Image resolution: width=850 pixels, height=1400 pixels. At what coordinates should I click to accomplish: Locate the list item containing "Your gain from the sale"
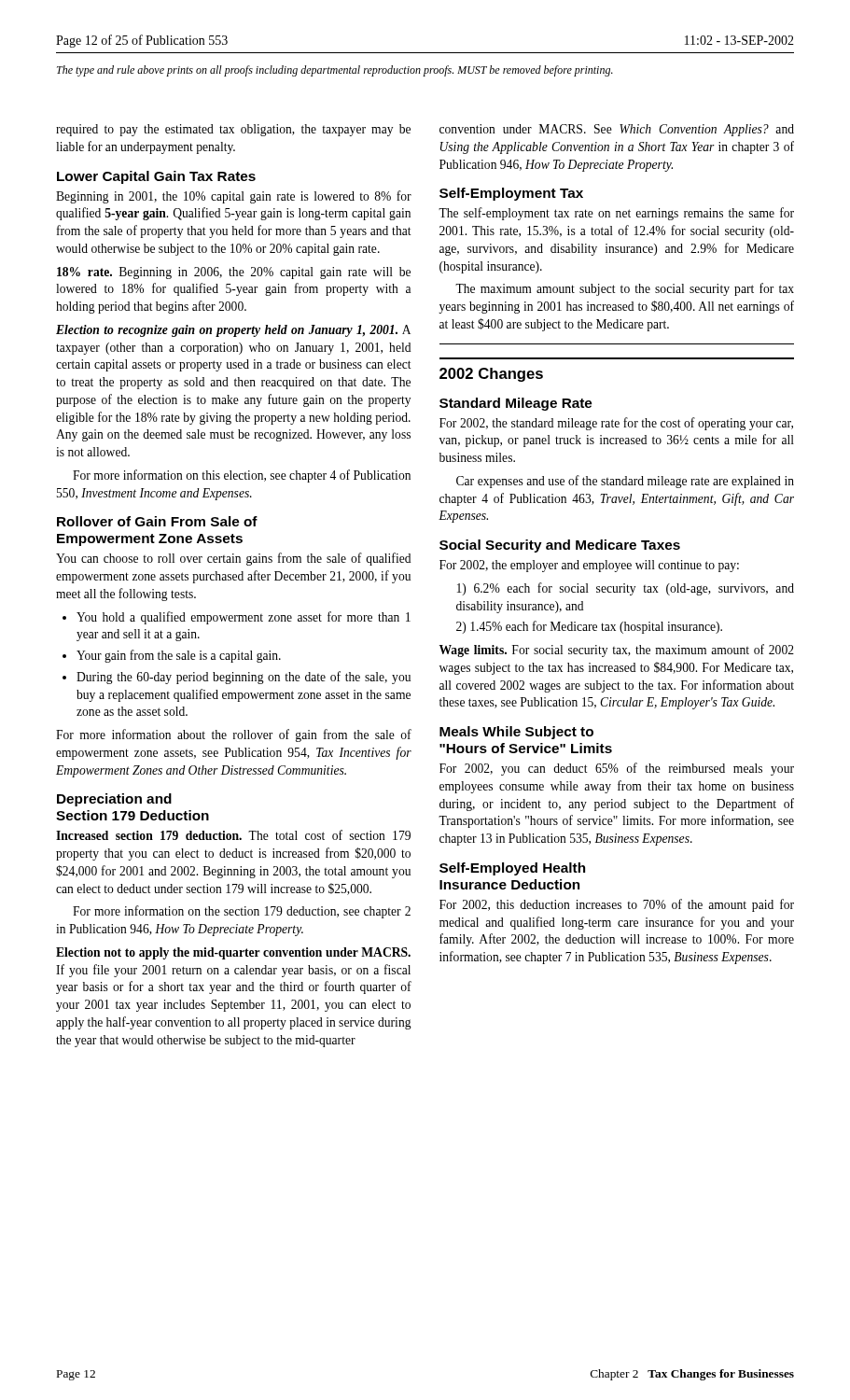179,656
